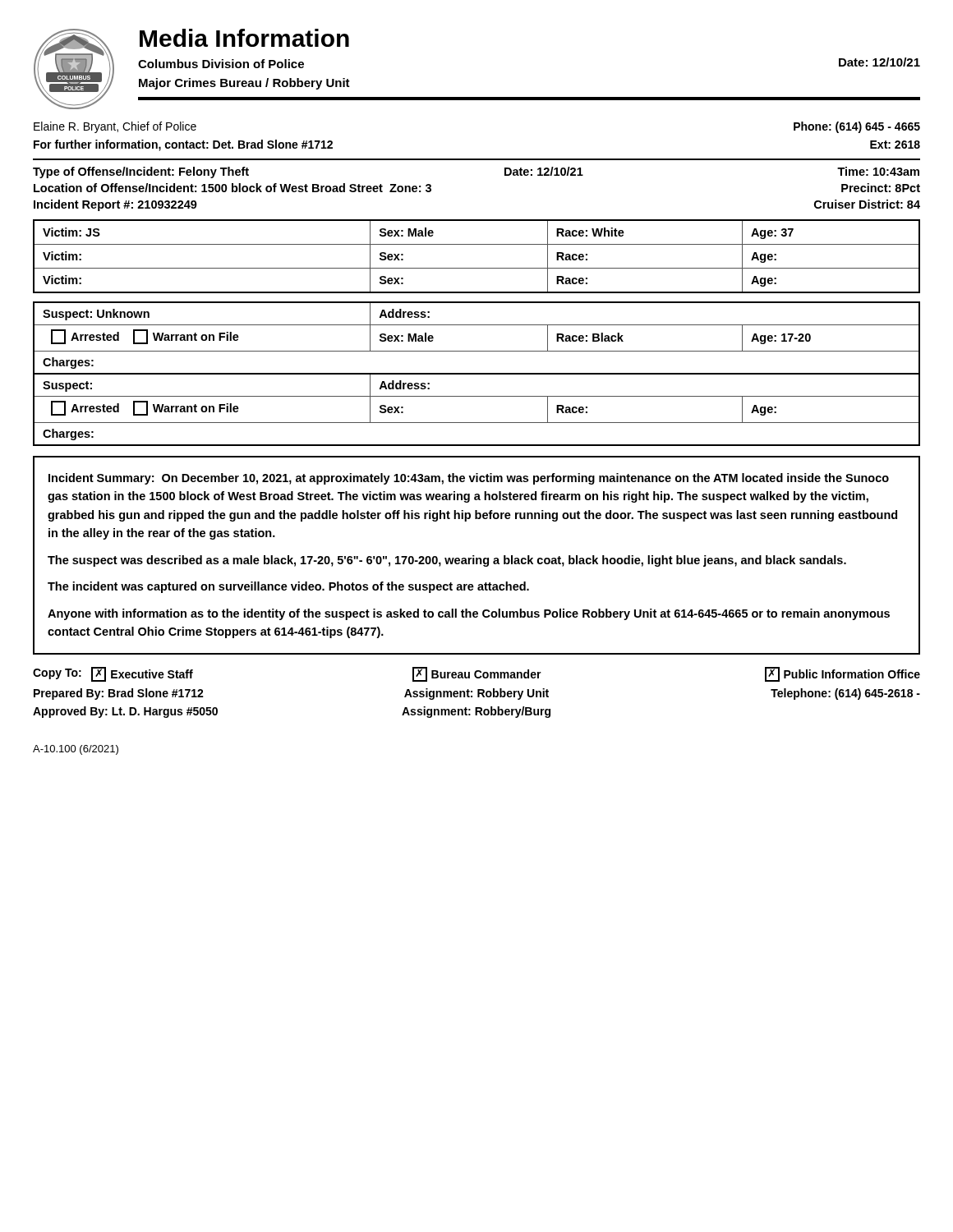Find the text containing "Time: 10:43am"
The height and width of the screenshot is (1232, 953).
click(879, 171)
